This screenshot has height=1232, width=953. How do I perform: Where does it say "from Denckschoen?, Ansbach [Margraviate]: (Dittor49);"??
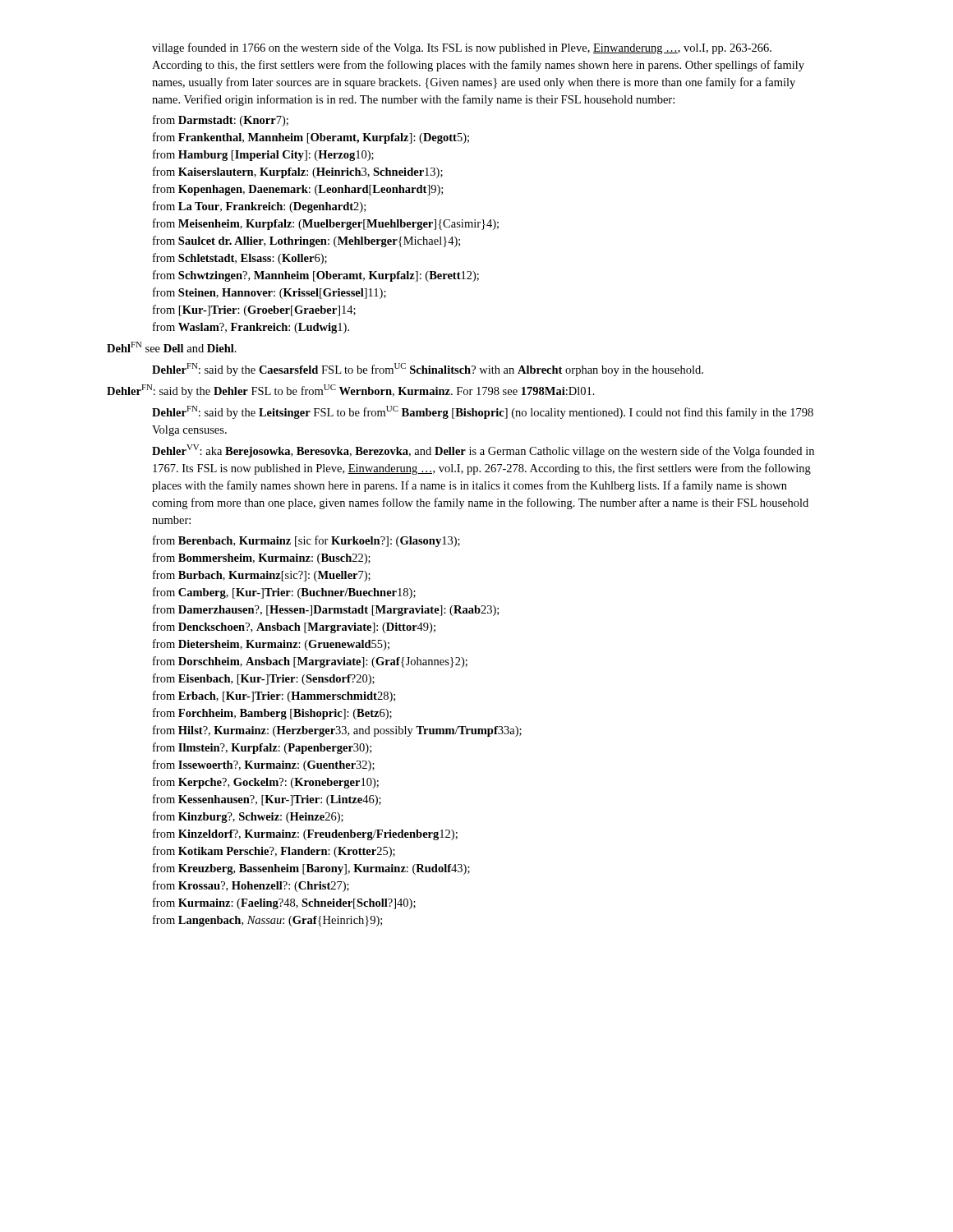[294, 626]
